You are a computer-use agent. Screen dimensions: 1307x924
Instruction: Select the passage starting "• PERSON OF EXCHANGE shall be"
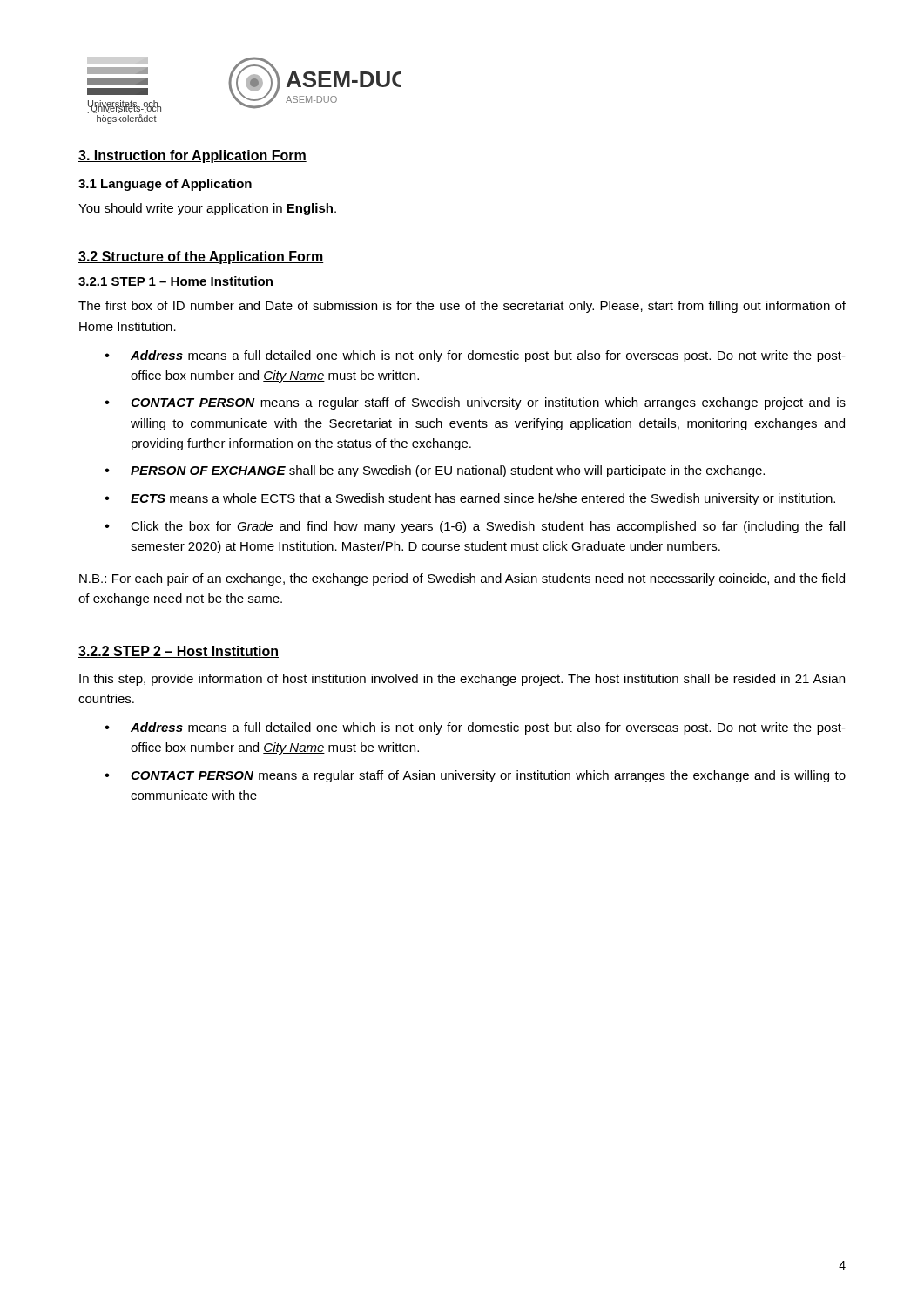[475, 470]
